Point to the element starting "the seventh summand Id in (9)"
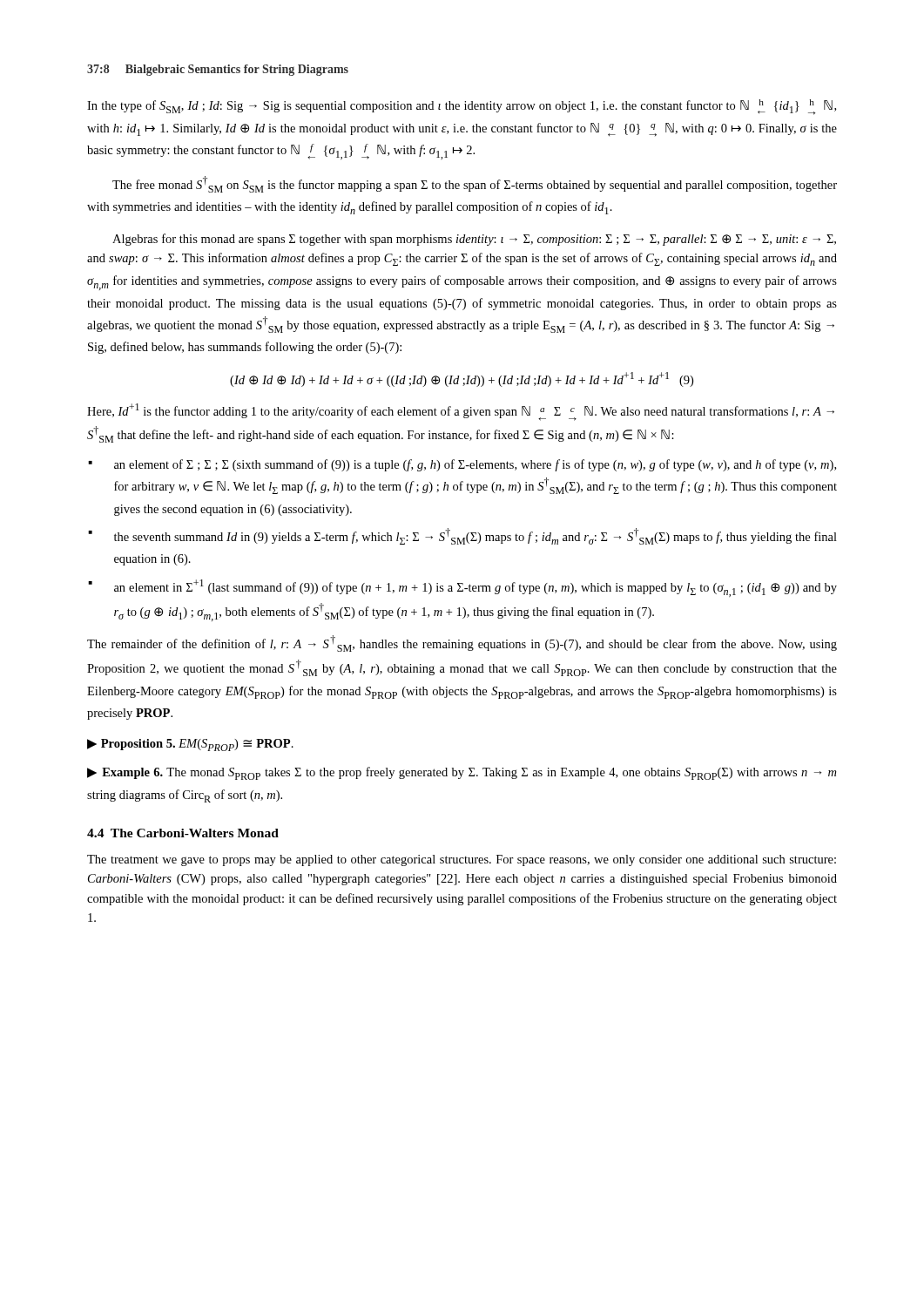The height and width of the screenshot is (1307, 924). [x=475, y=546]
